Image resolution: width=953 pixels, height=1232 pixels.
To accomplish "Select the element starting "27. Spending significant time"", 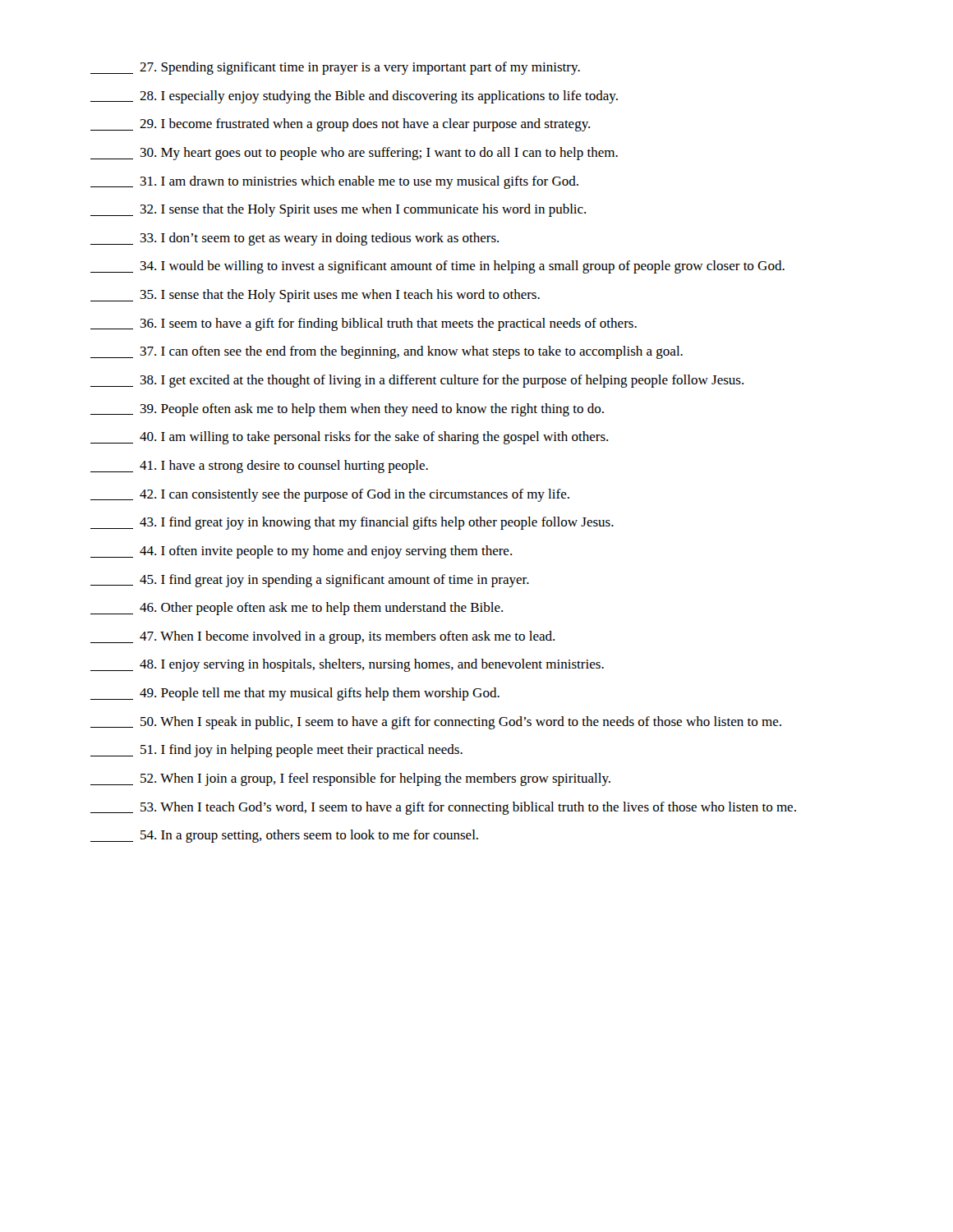I will tap(476, 68).
